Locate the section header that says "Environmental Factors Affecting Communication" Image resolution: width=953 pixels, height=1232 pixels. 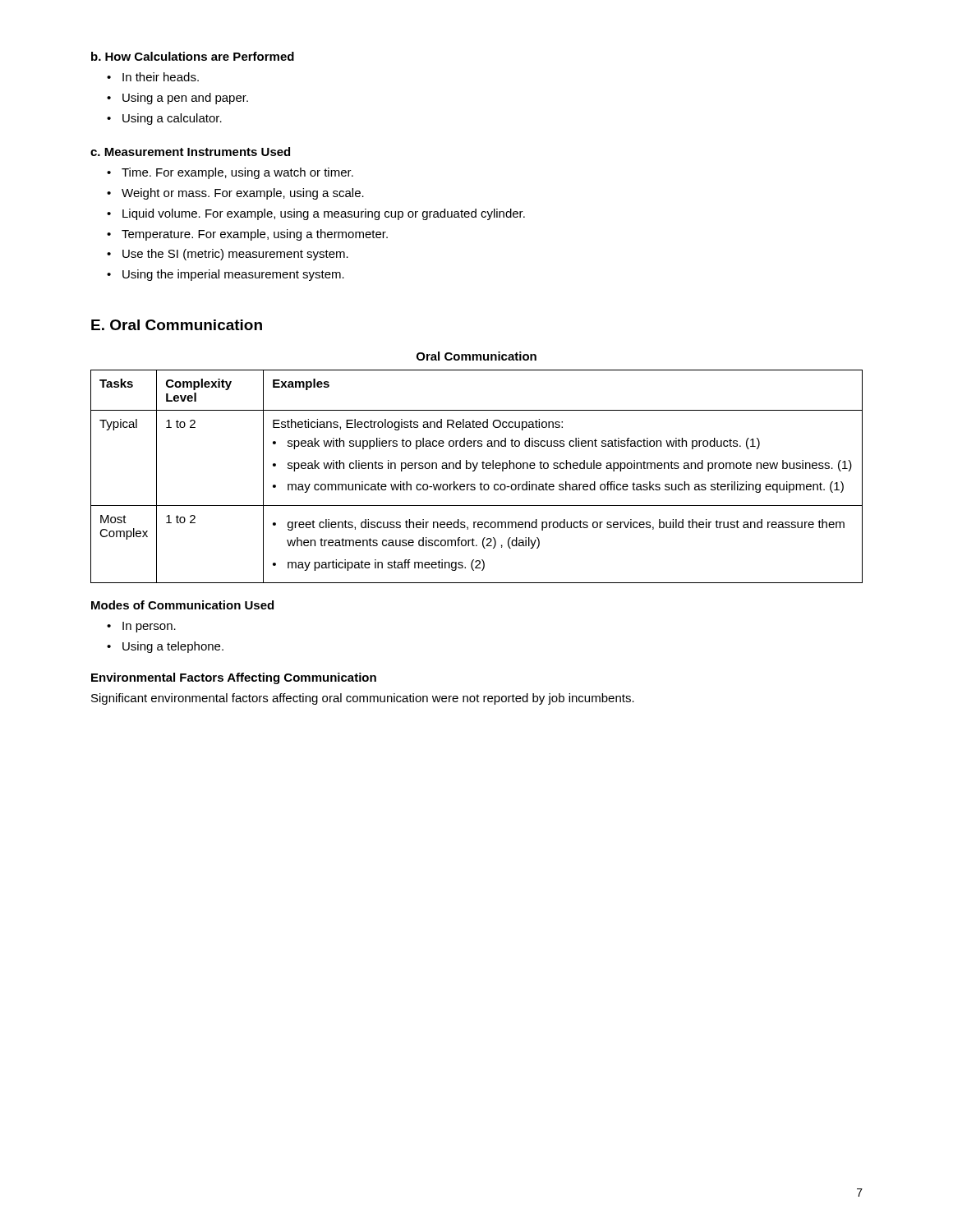234,677
